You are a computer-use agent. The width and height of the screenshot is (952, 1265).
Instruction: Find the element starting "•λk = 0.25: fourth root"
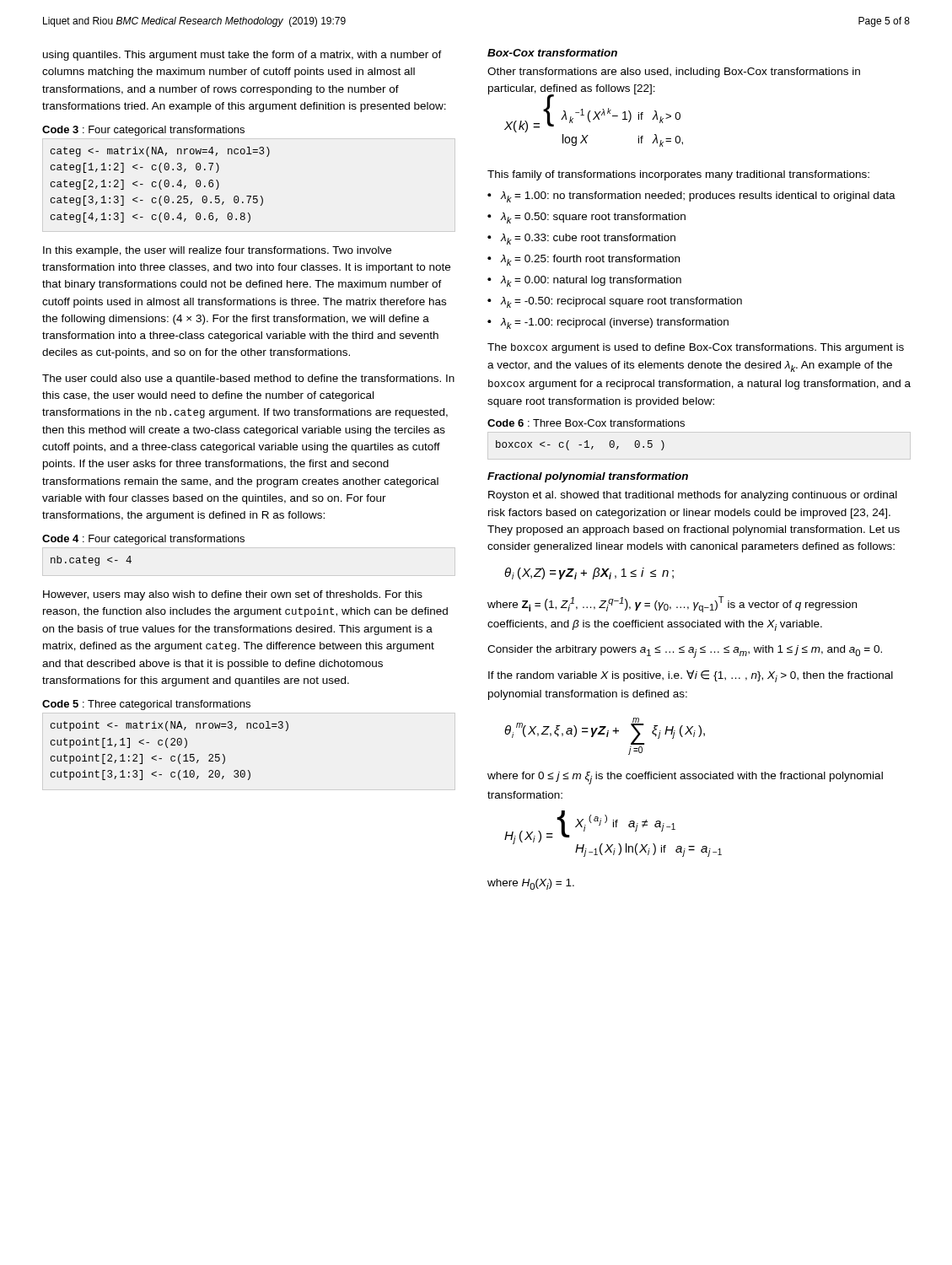(x=584, y=259)
